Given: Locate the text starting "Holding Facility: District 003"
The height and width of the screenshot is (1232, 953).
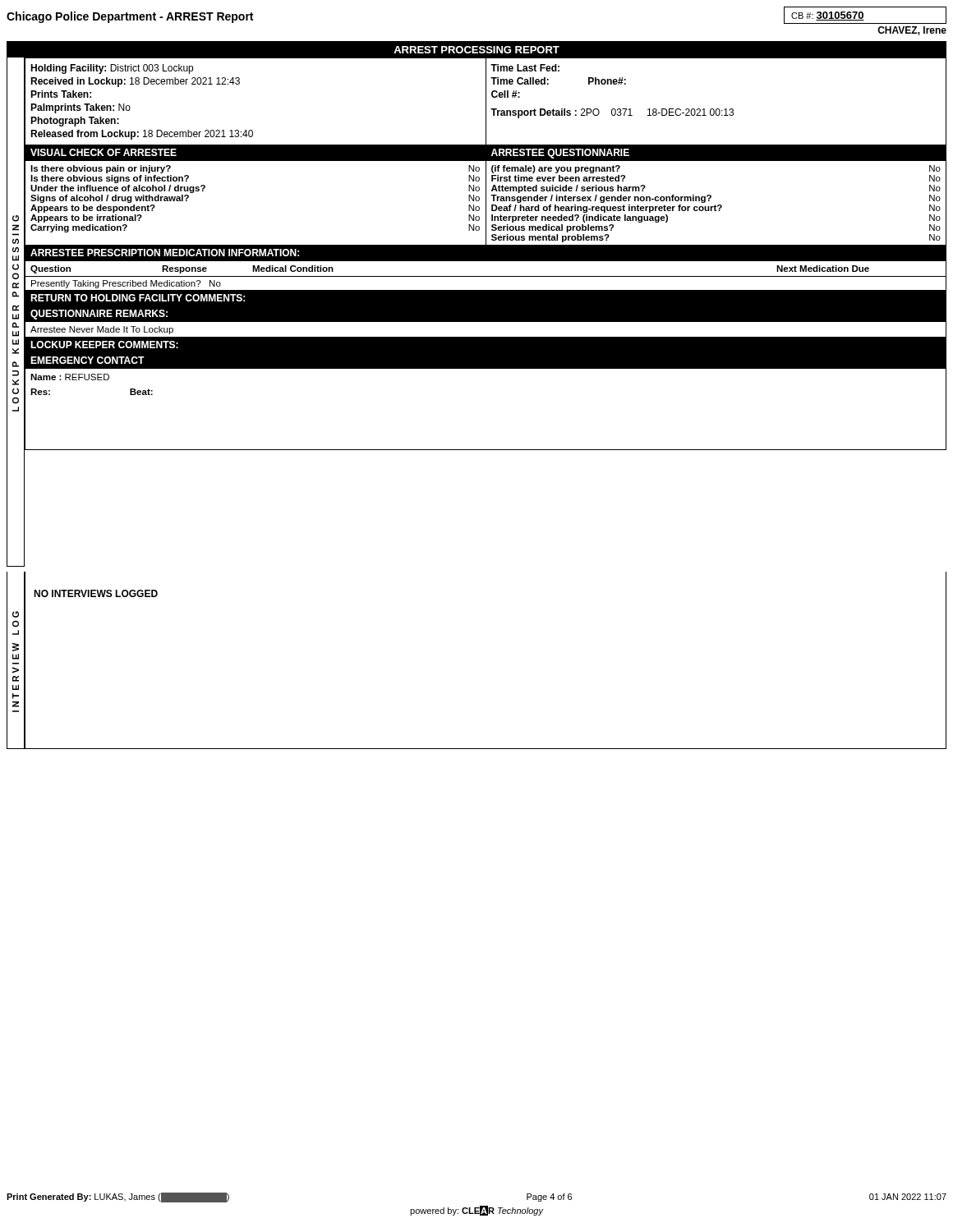Looking at the screenshot, I should click(x=112, y=69).
